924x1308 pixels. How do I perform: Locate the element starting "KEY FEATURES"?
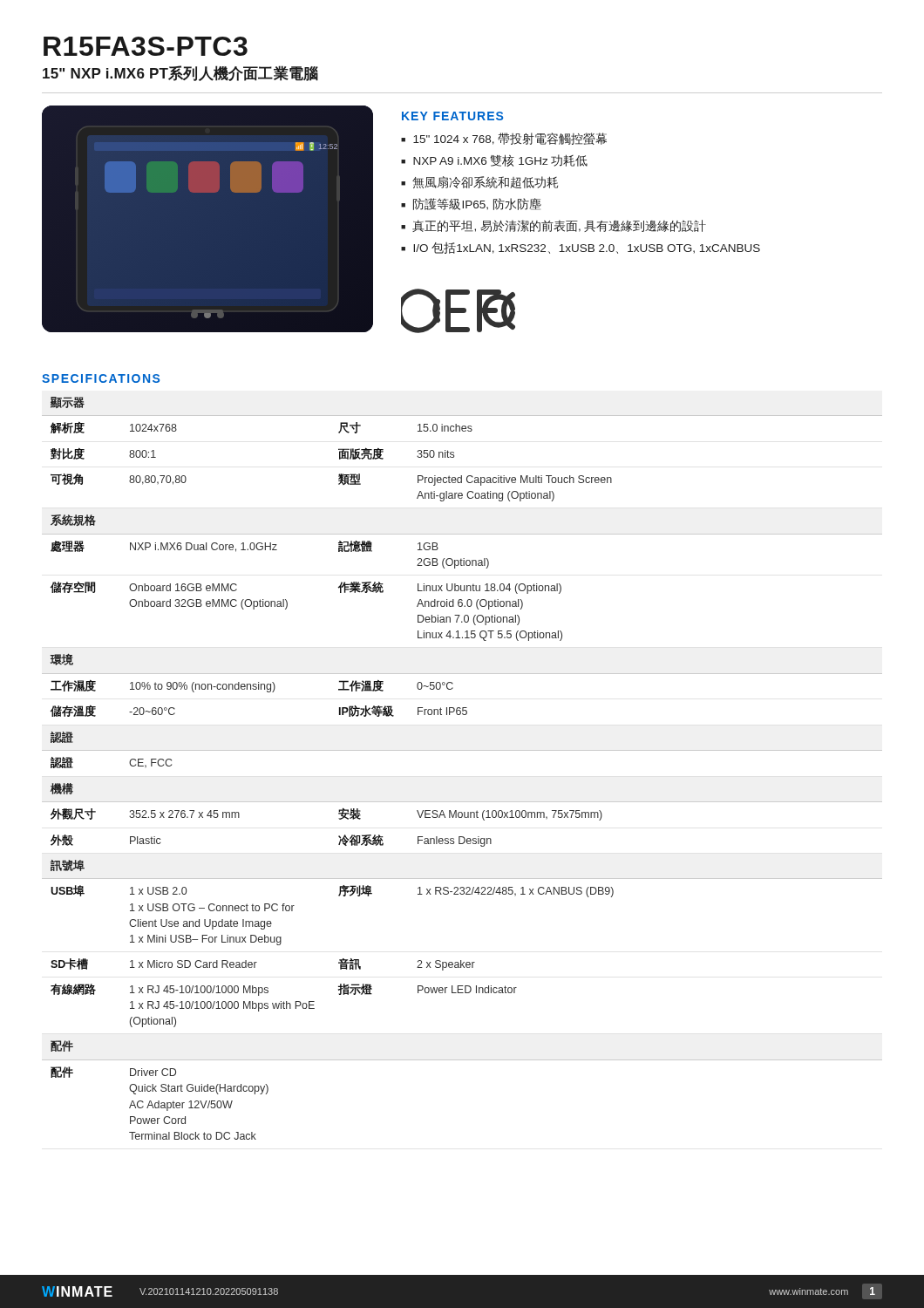pyautogui.click(x=453, y=116)
